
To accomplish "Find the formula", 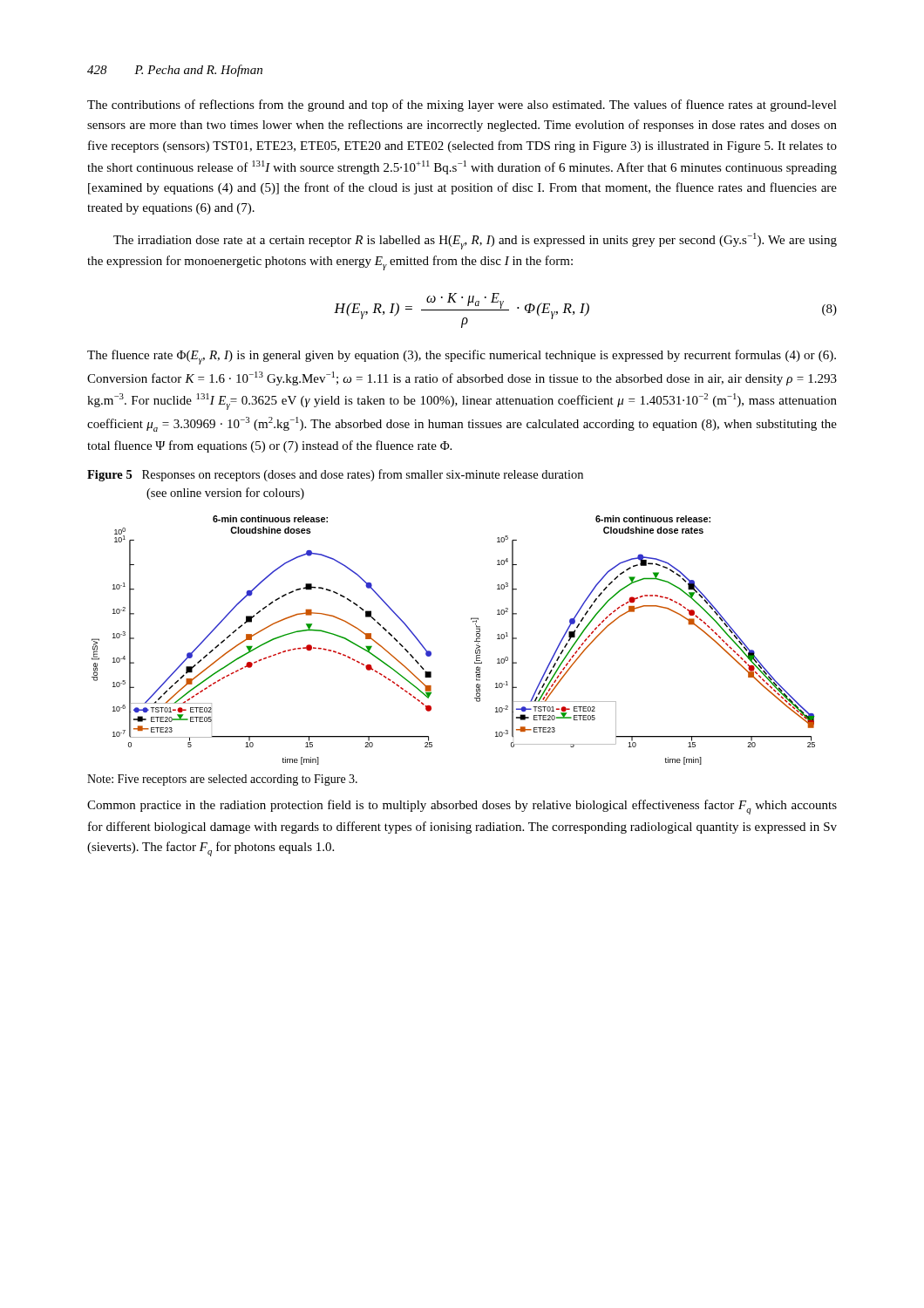I will click(586, 309).
